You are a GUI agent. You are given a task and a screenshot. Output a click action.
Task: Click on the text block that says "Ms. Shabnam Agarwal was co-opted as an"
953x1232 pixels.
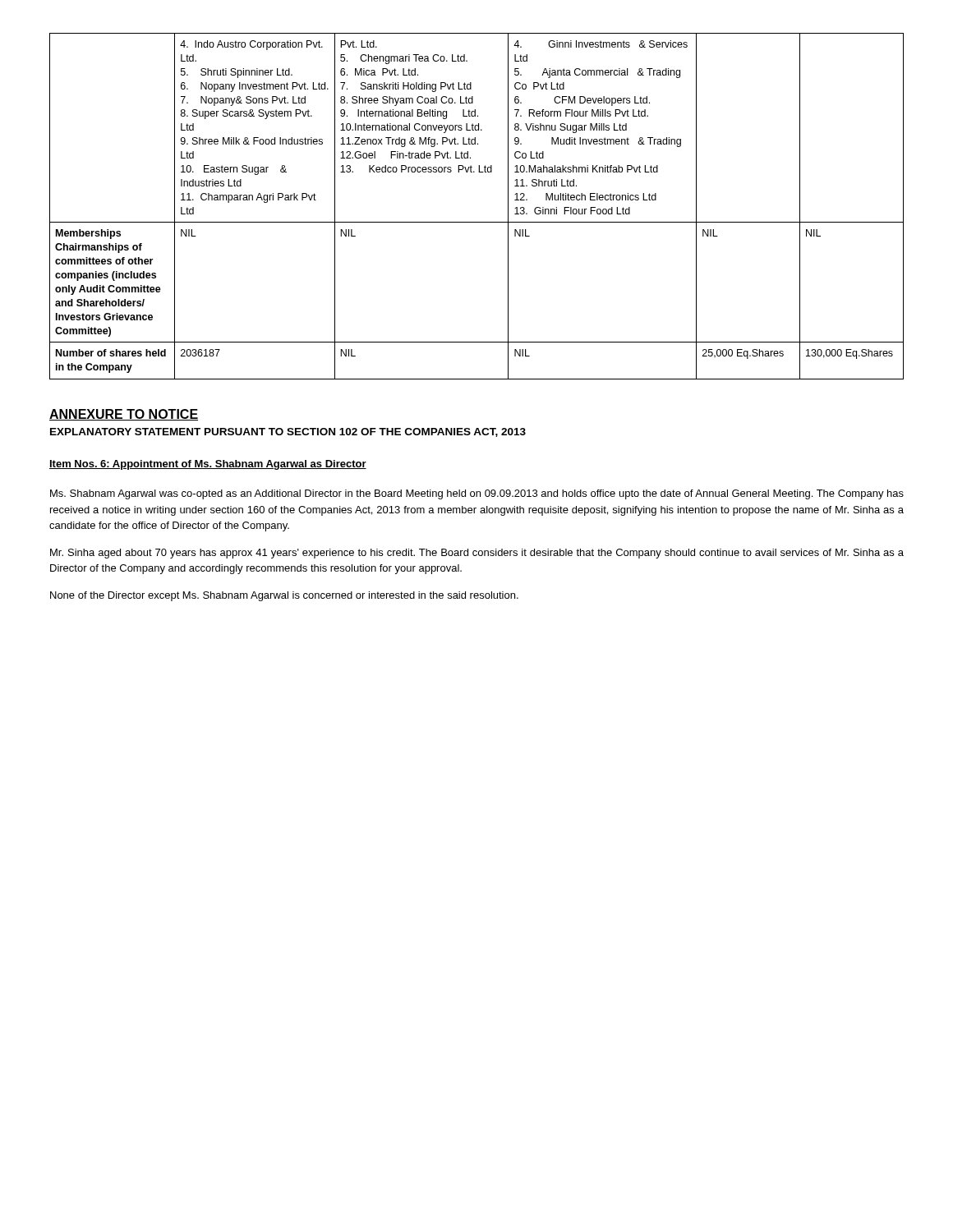coord(476,510)
